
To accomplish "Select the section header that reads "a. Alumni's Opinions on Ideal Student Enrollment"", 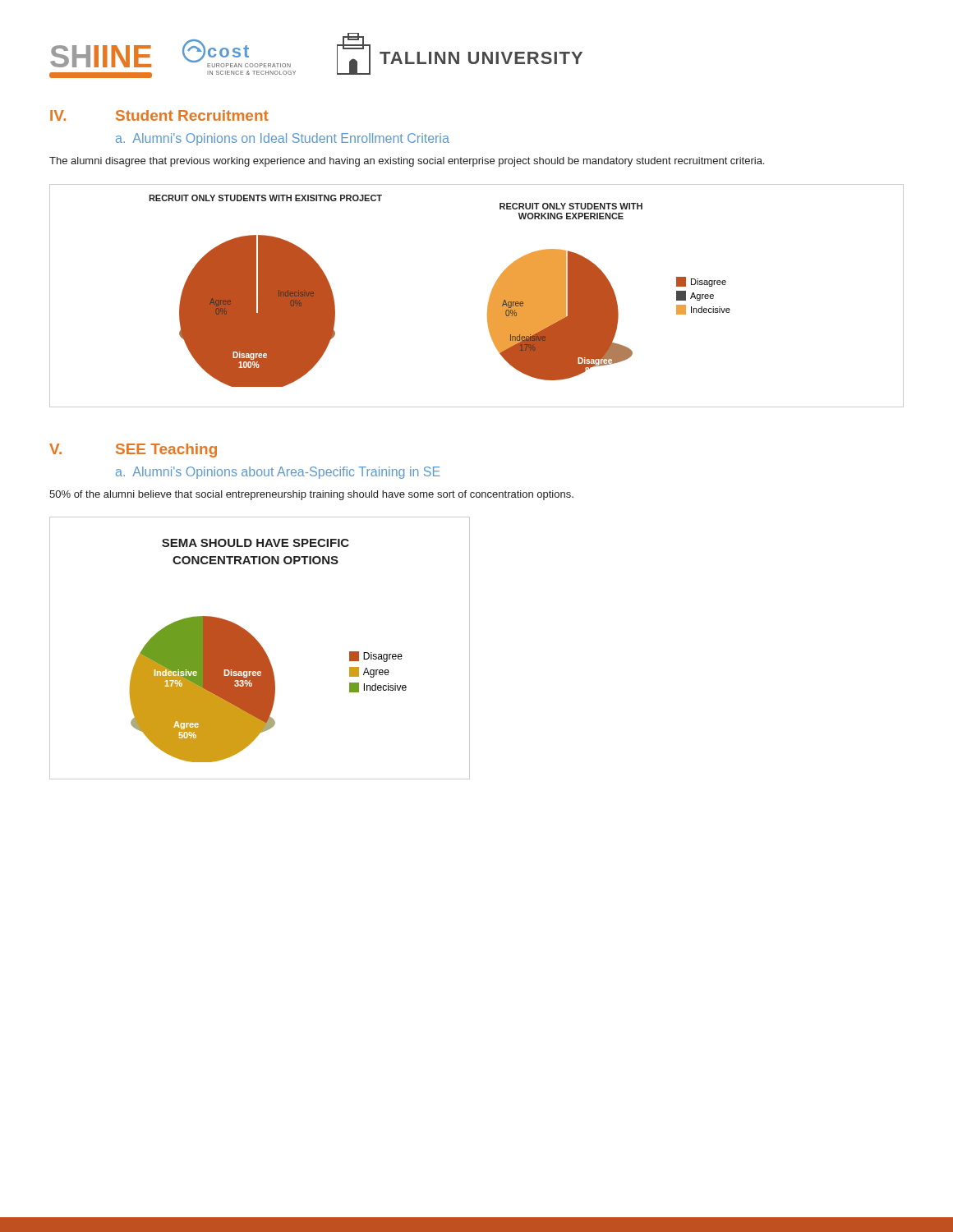I will click(x=282, y=138).
